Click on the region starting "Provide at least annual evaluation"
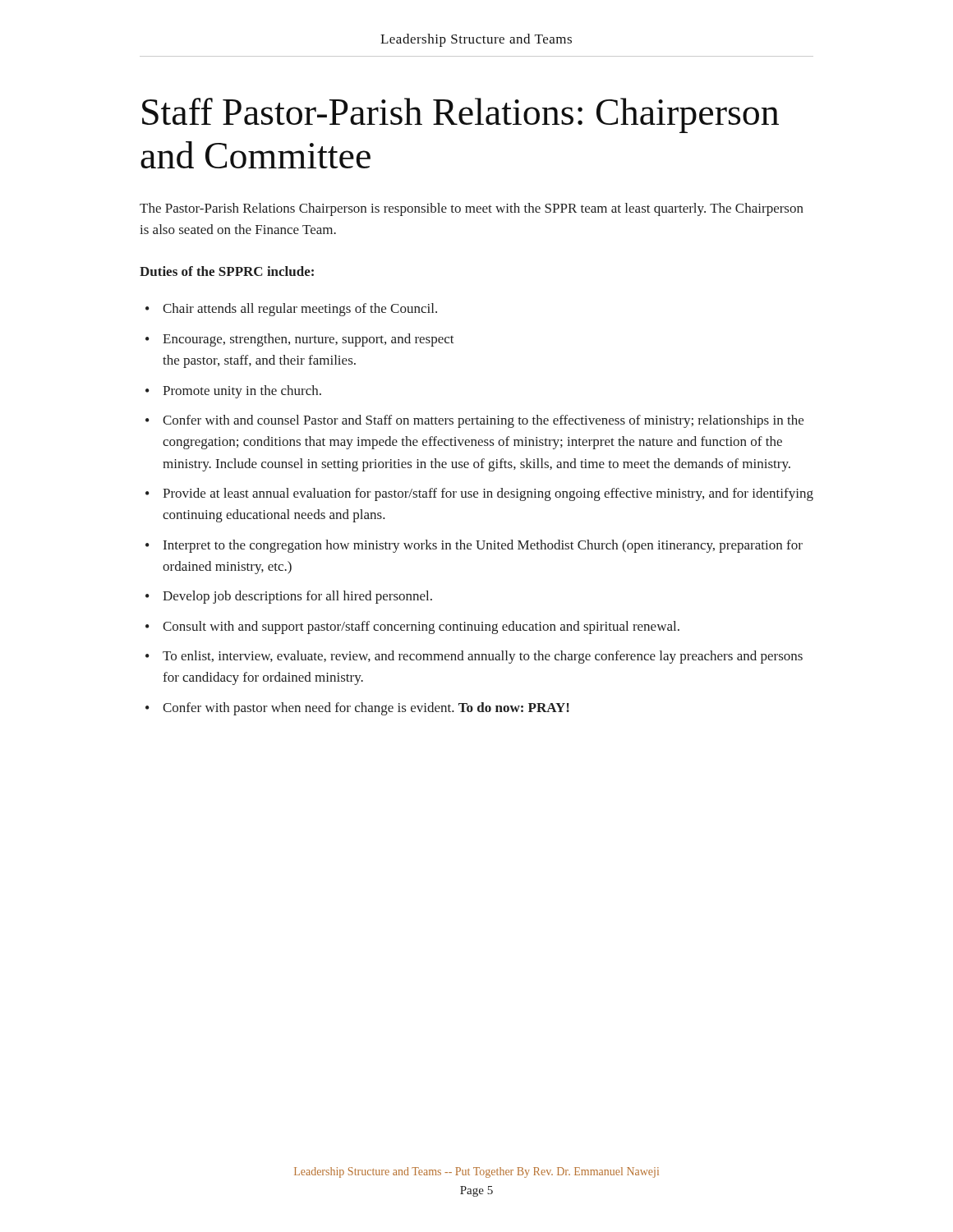Viewport: 953px width, 1232px height. point(488,504)
